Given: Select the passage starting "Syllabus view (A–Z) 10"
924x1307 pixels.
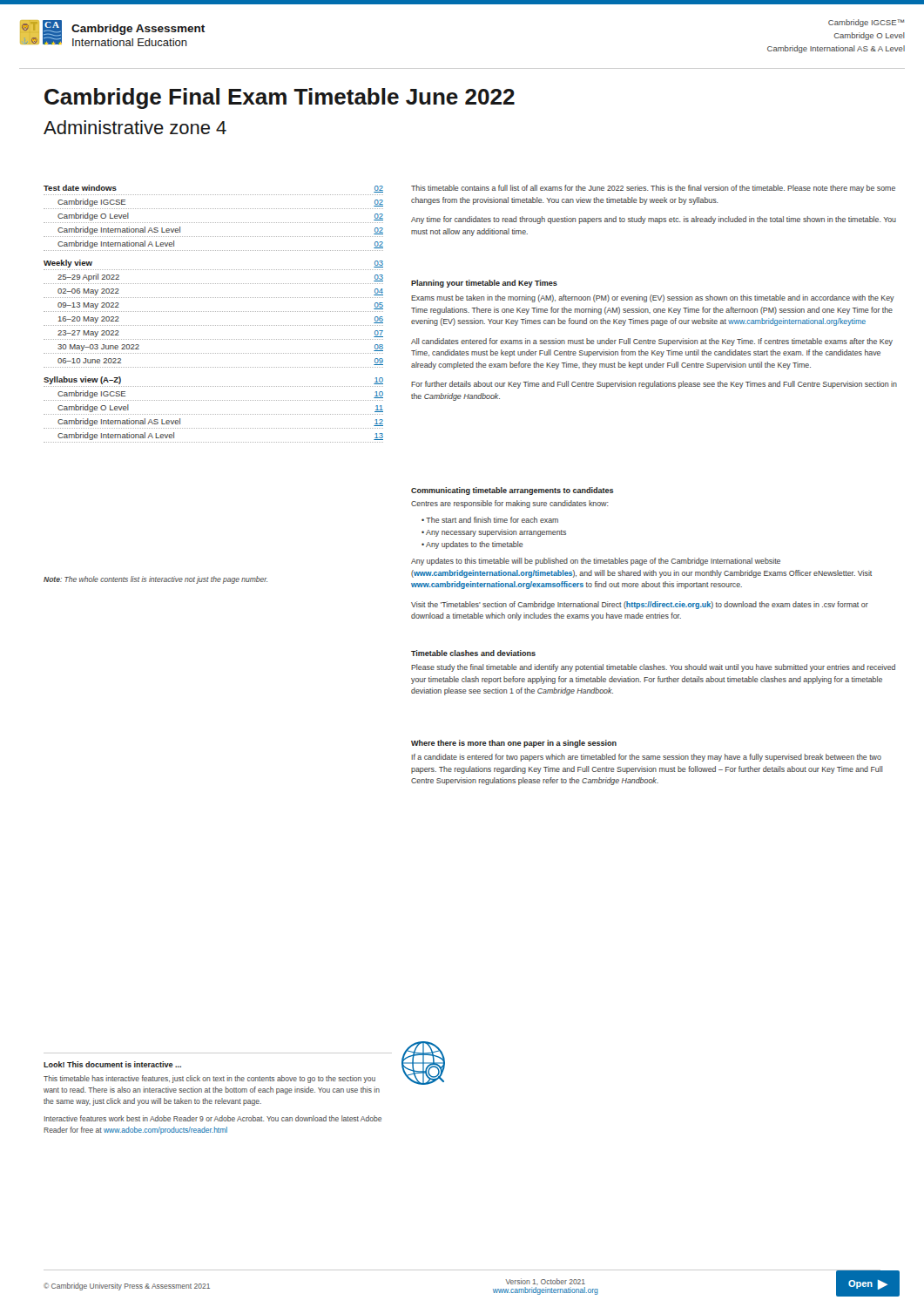Looking at the screenshot, I should (213, 379).
